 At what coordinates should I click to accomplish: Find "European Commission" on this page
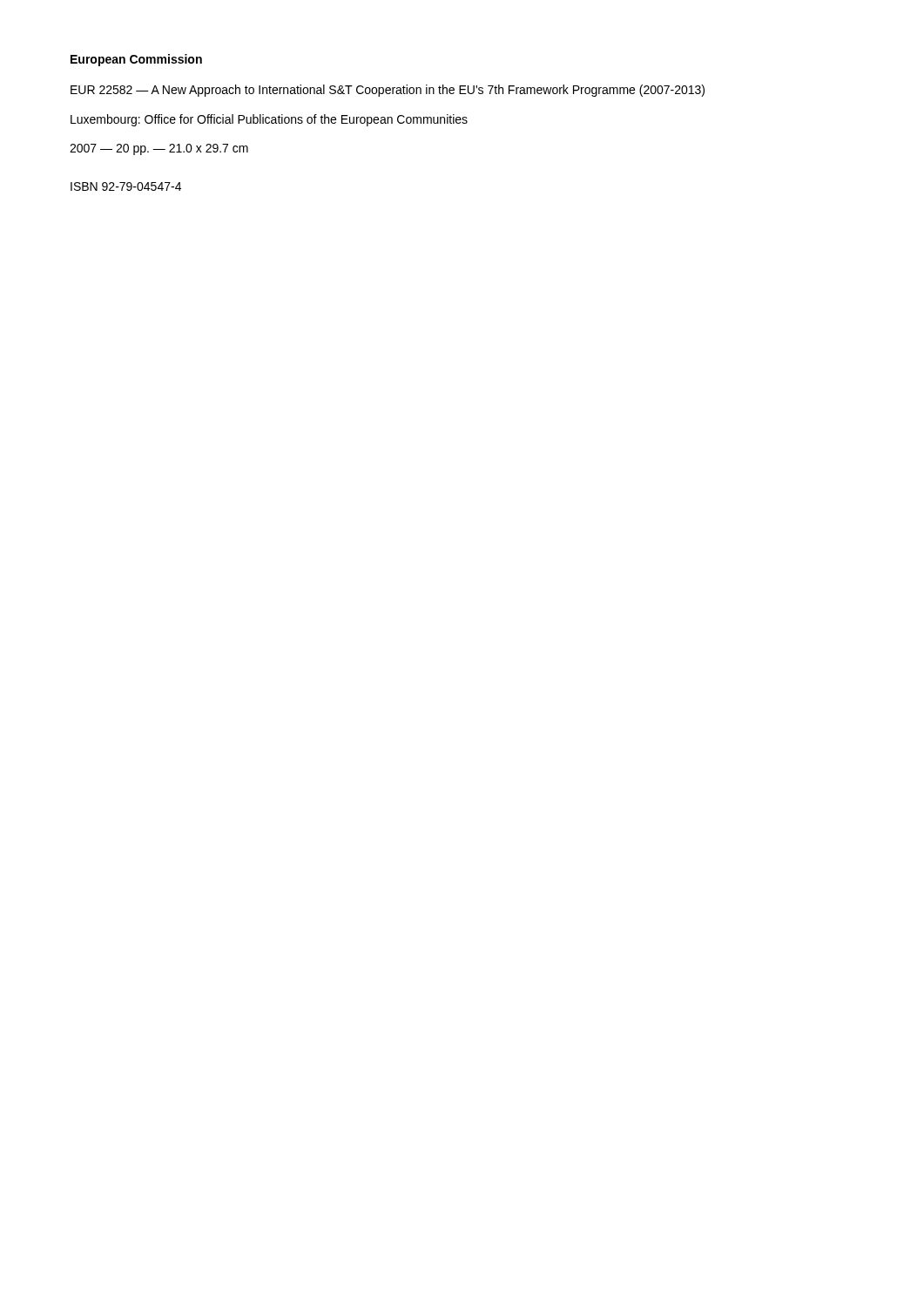click(136, 59)
